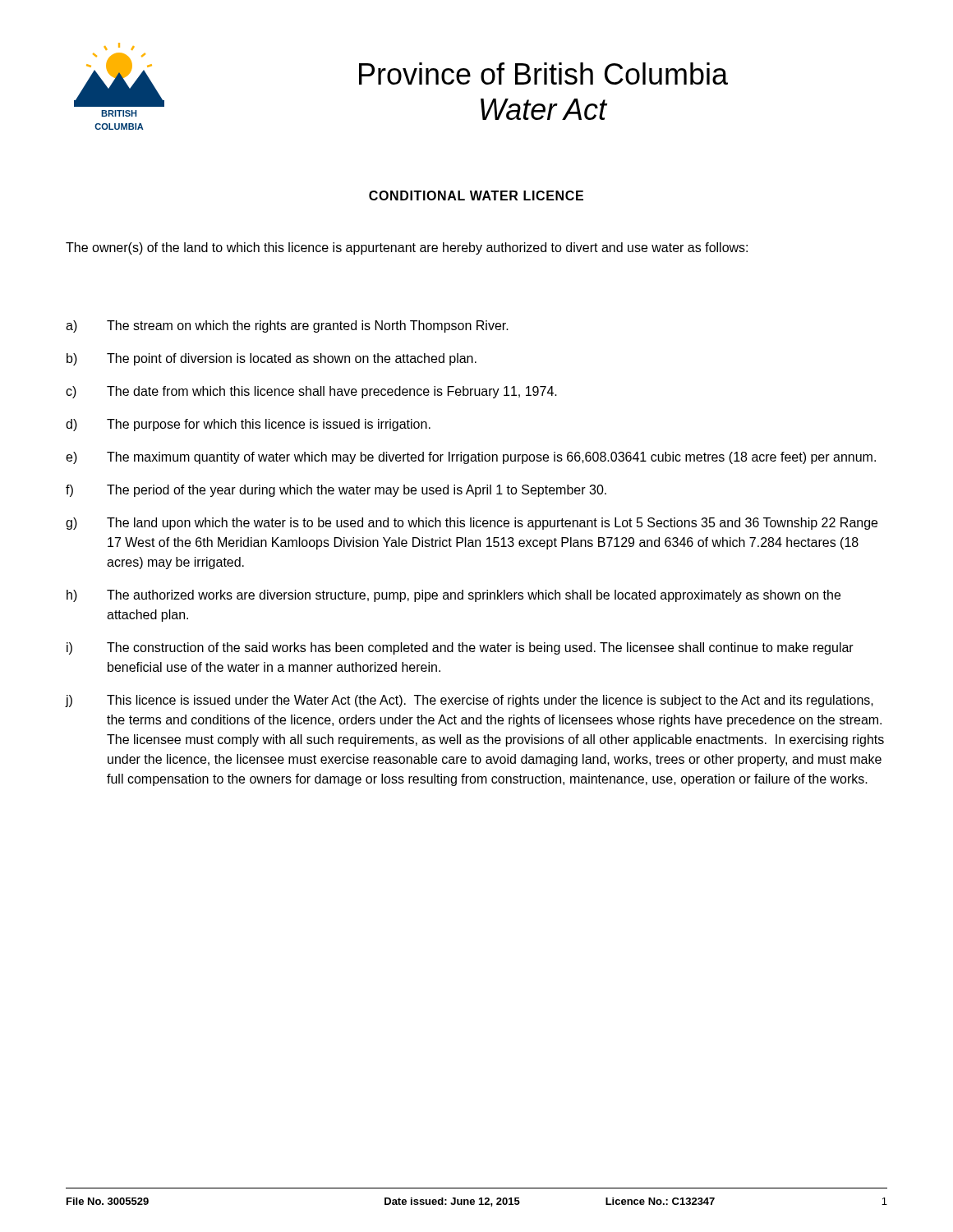Select the list item that reads "j) This licence is issued under the"

[476, 740]
